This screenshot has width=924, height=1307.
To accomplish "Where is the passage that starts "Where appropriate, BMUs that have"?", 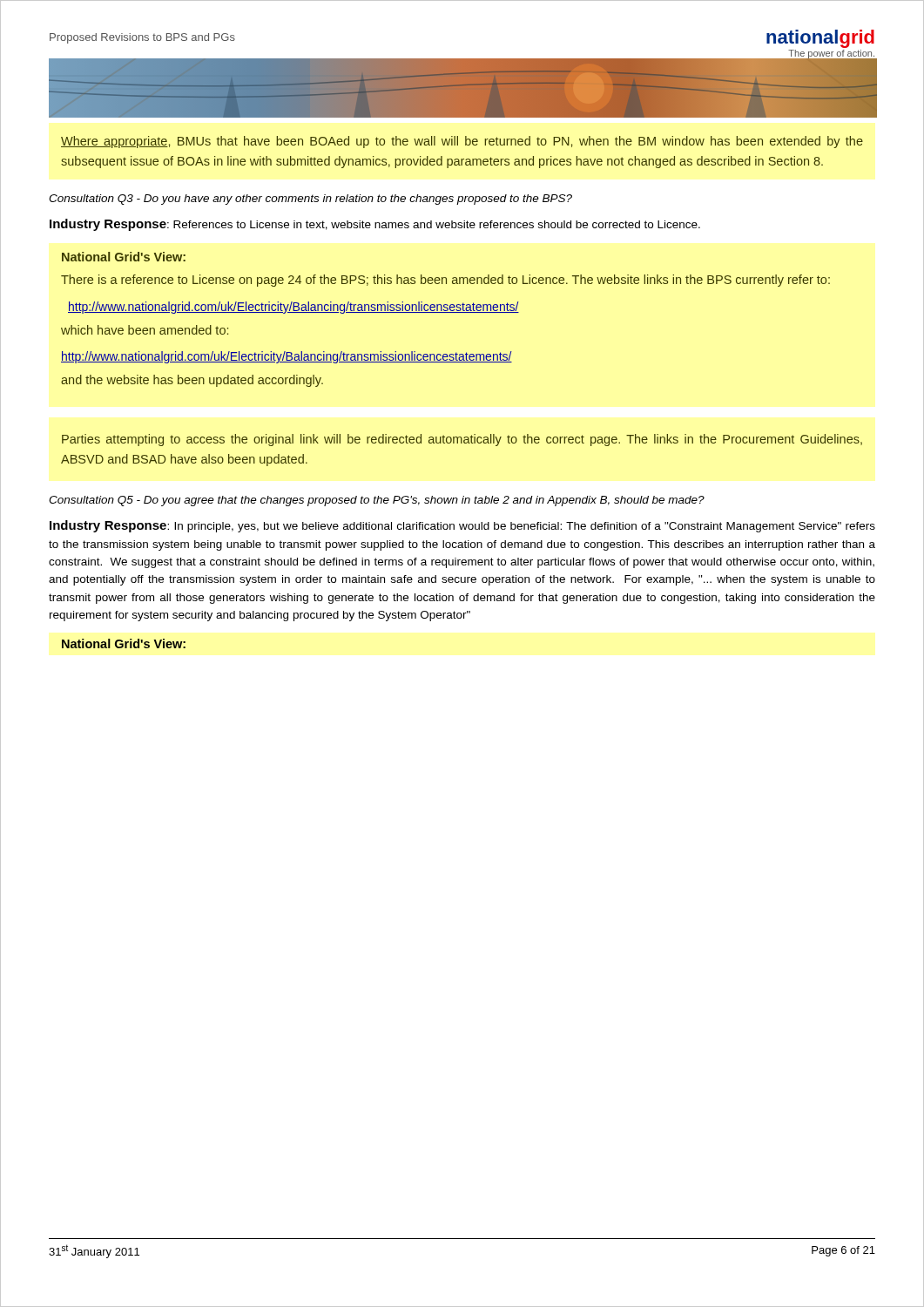I will [462, 151].
